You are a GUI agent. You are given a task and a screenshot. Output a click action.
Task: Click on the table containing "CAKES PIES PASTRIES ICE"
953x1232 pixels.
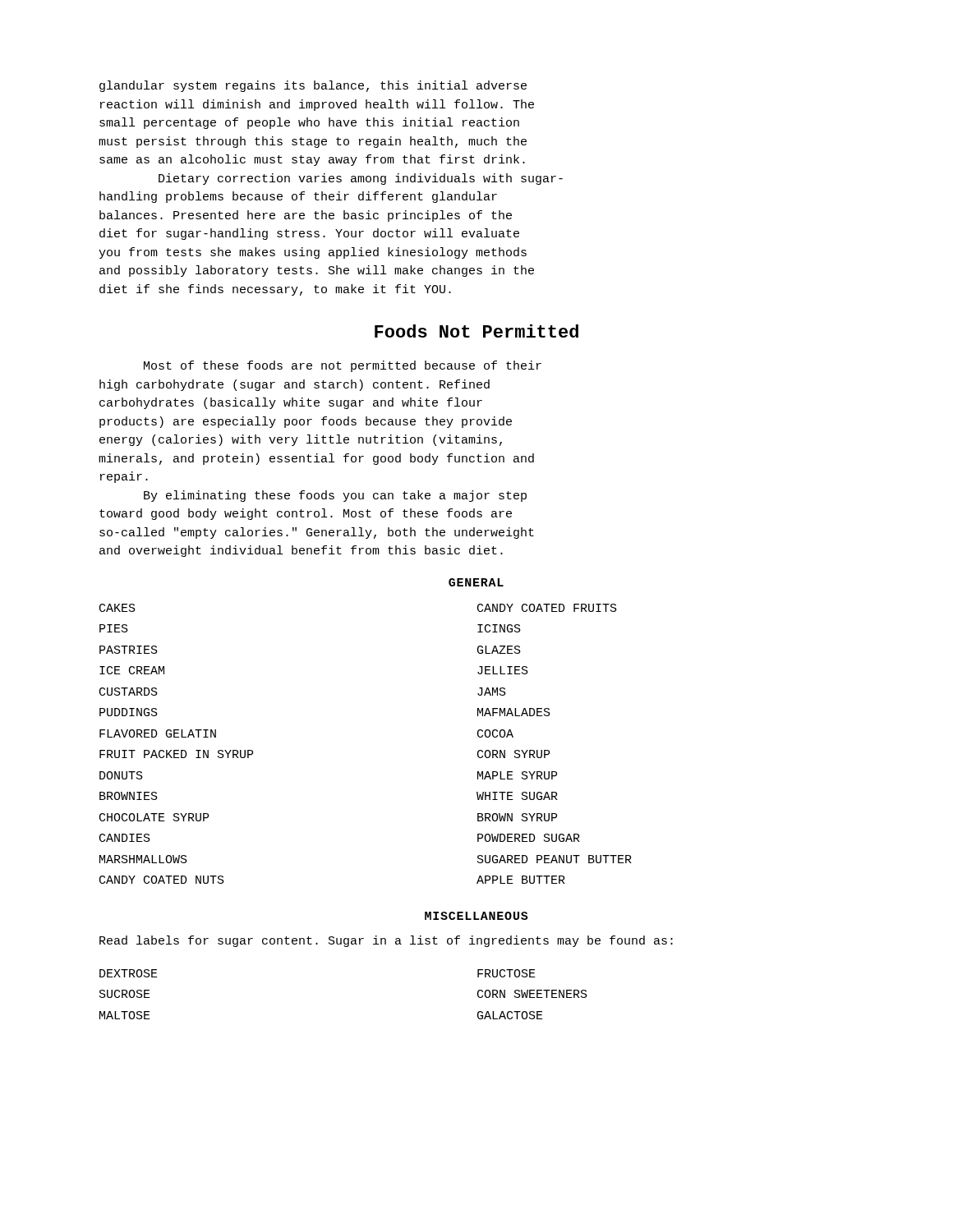[476, 745]
